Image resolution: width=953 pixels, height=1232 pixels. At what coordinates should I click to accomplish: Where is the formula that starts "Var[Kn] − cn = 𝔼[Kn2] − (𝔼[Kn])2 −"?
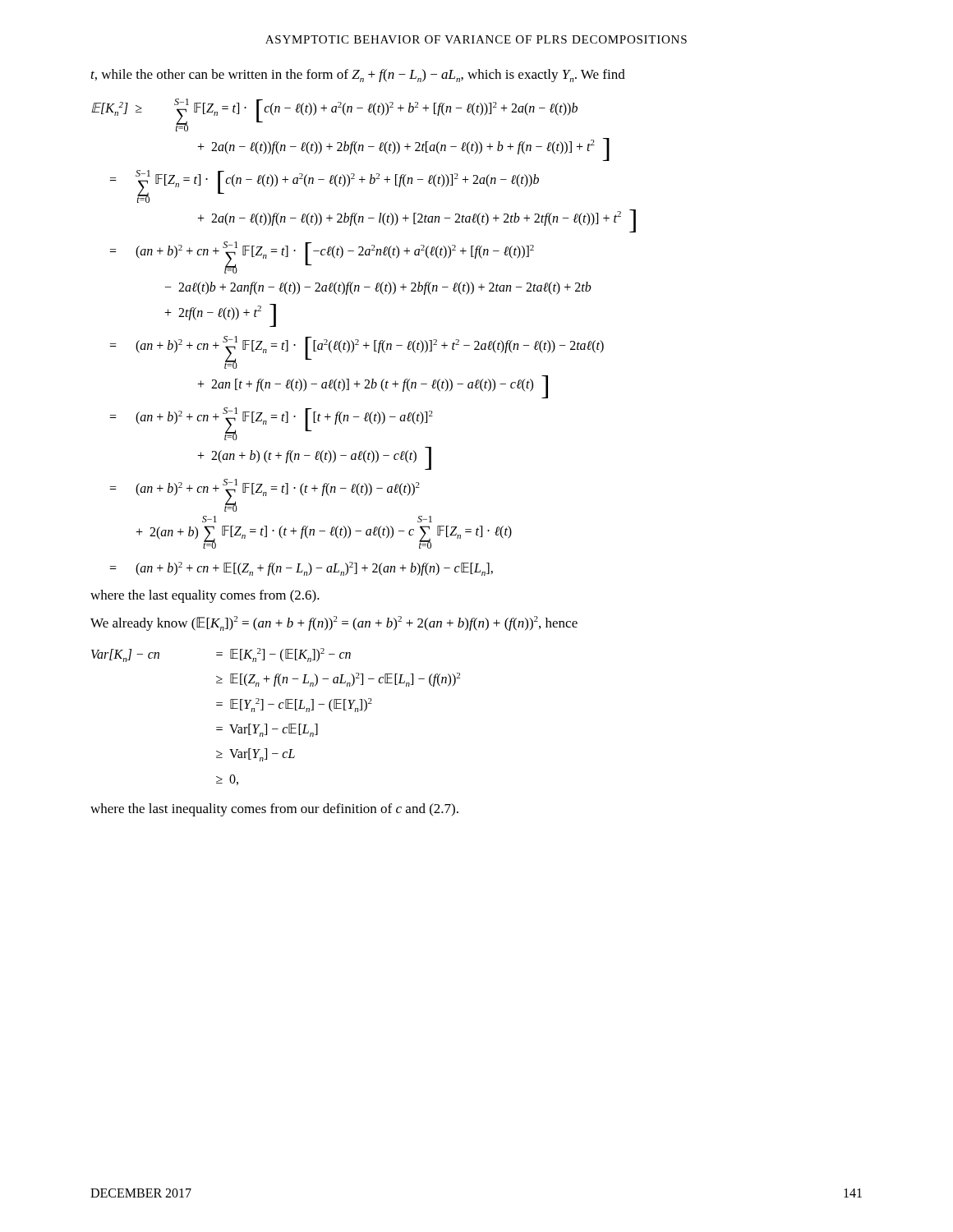pos(221,655)
